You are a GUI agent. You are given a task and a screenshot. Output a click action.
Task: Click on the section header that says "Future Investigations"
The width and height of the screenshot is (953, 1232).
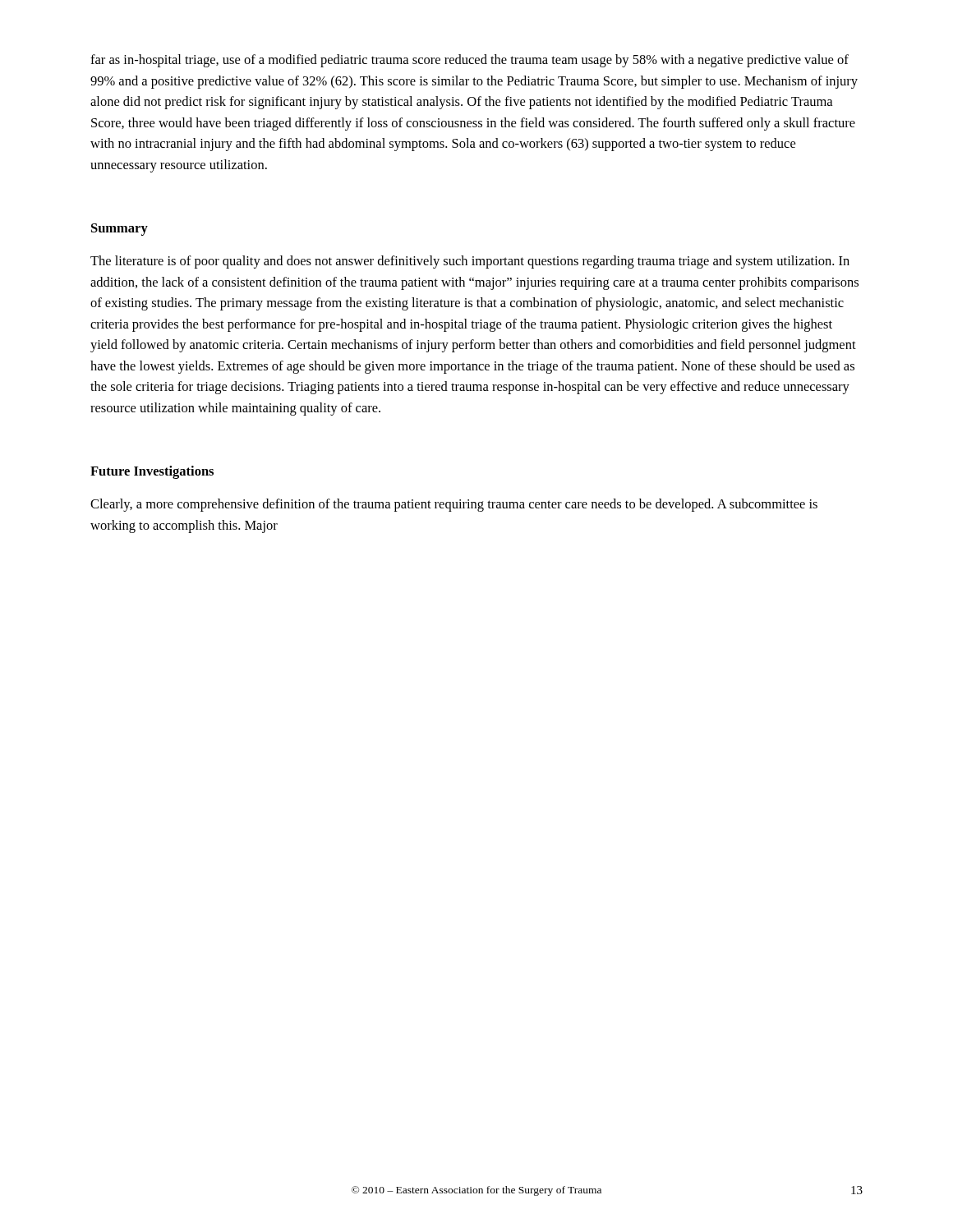click(x=152, y=471)
